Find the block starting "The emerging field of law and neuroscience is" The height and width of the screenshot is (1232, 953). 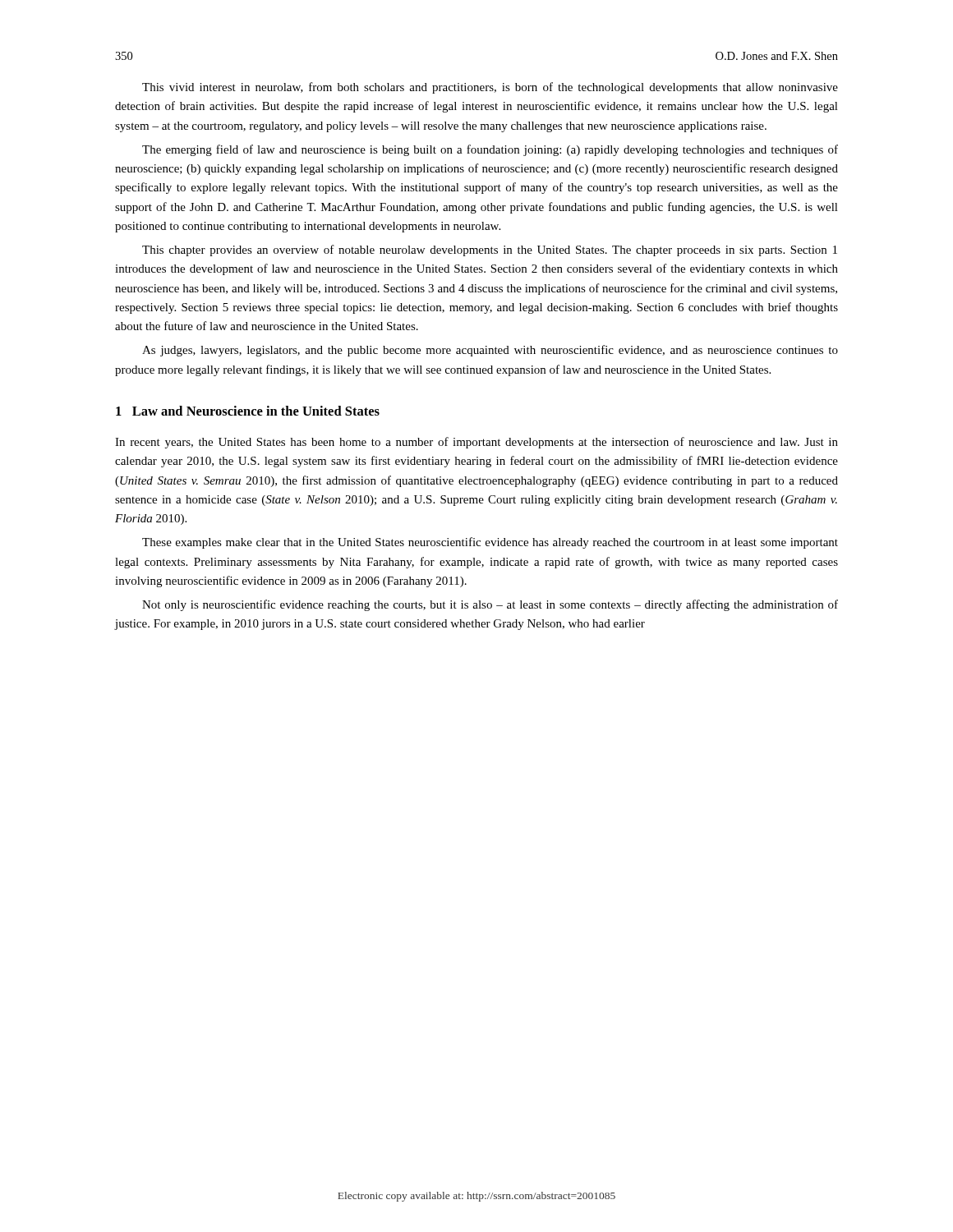point(476,188)
